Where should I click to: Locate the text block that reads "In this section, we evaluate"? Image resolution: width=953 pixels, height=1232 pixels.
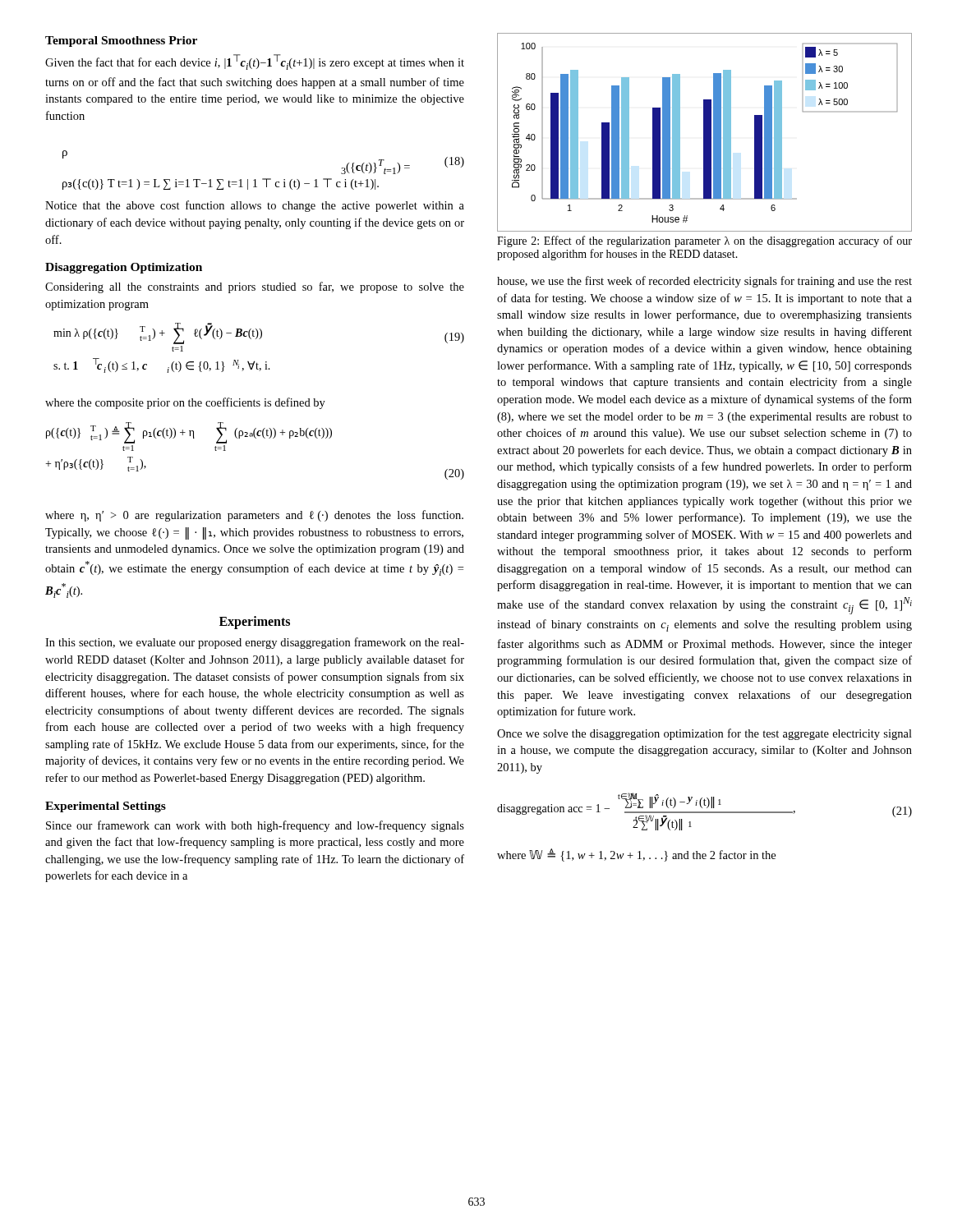[x=255, y=710]
